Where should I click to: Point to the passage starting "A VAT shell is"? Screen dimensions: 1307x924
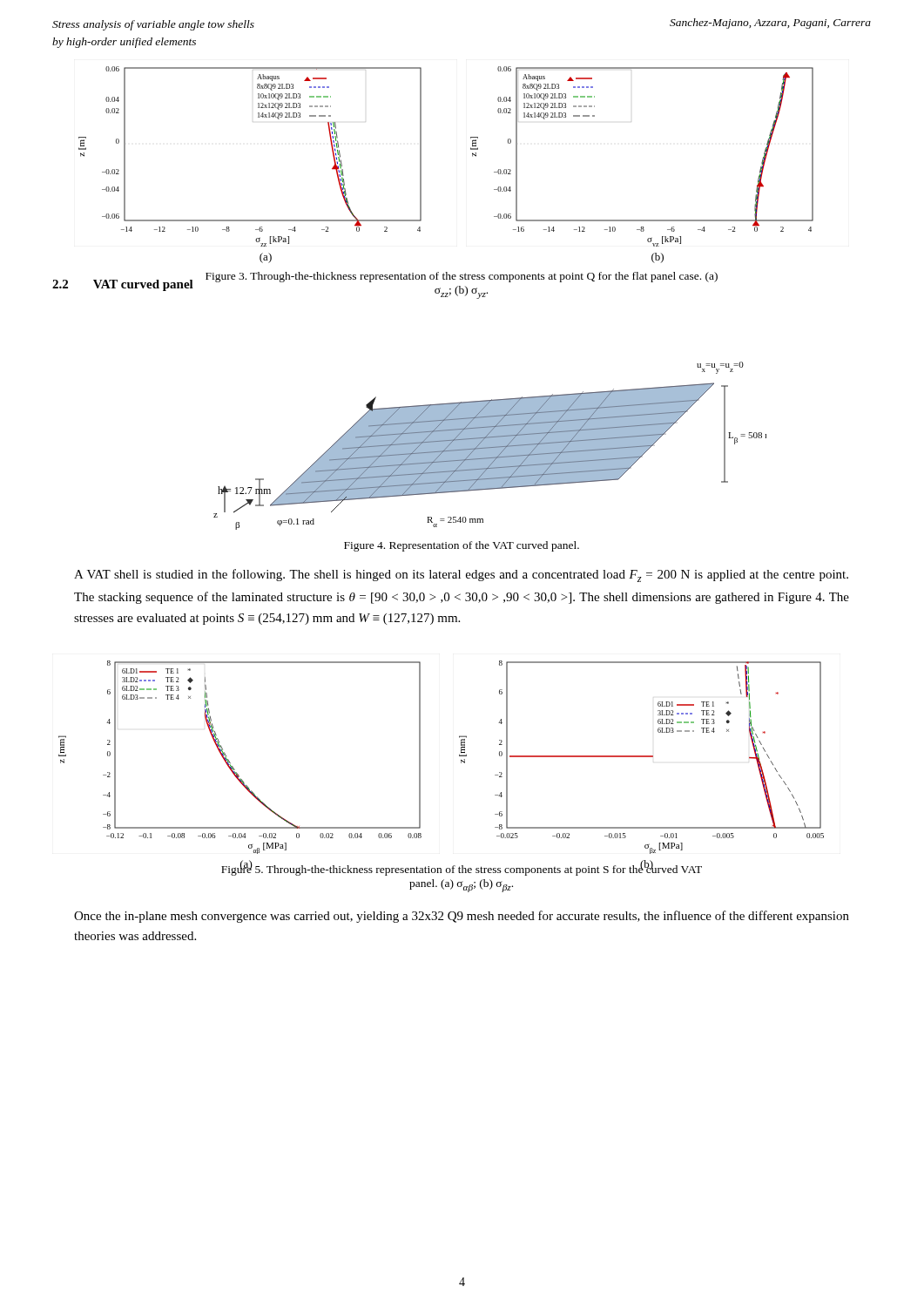[462, 596]
